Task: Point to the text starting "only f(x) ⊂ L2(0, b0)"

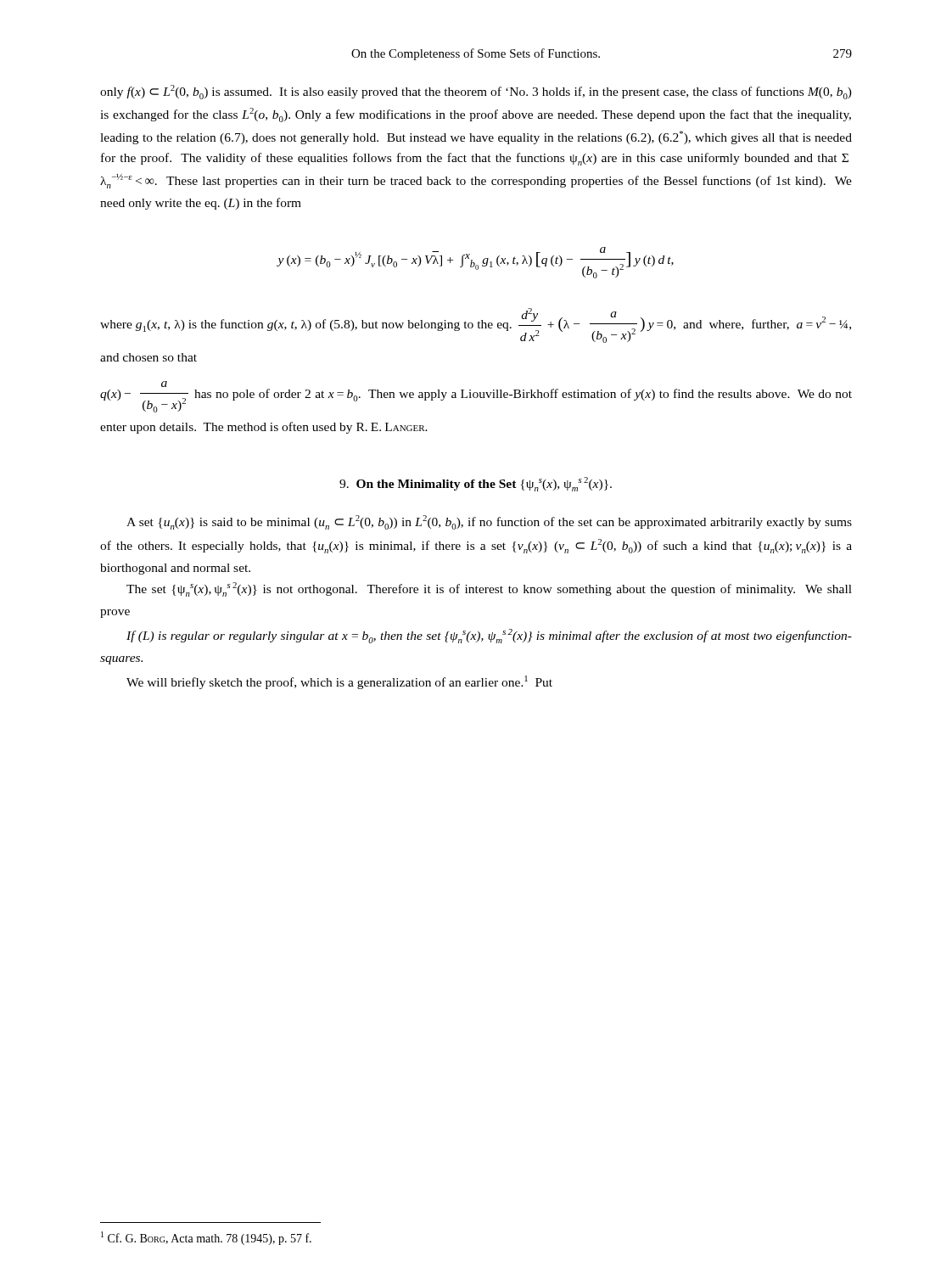Action: point(476,146)
